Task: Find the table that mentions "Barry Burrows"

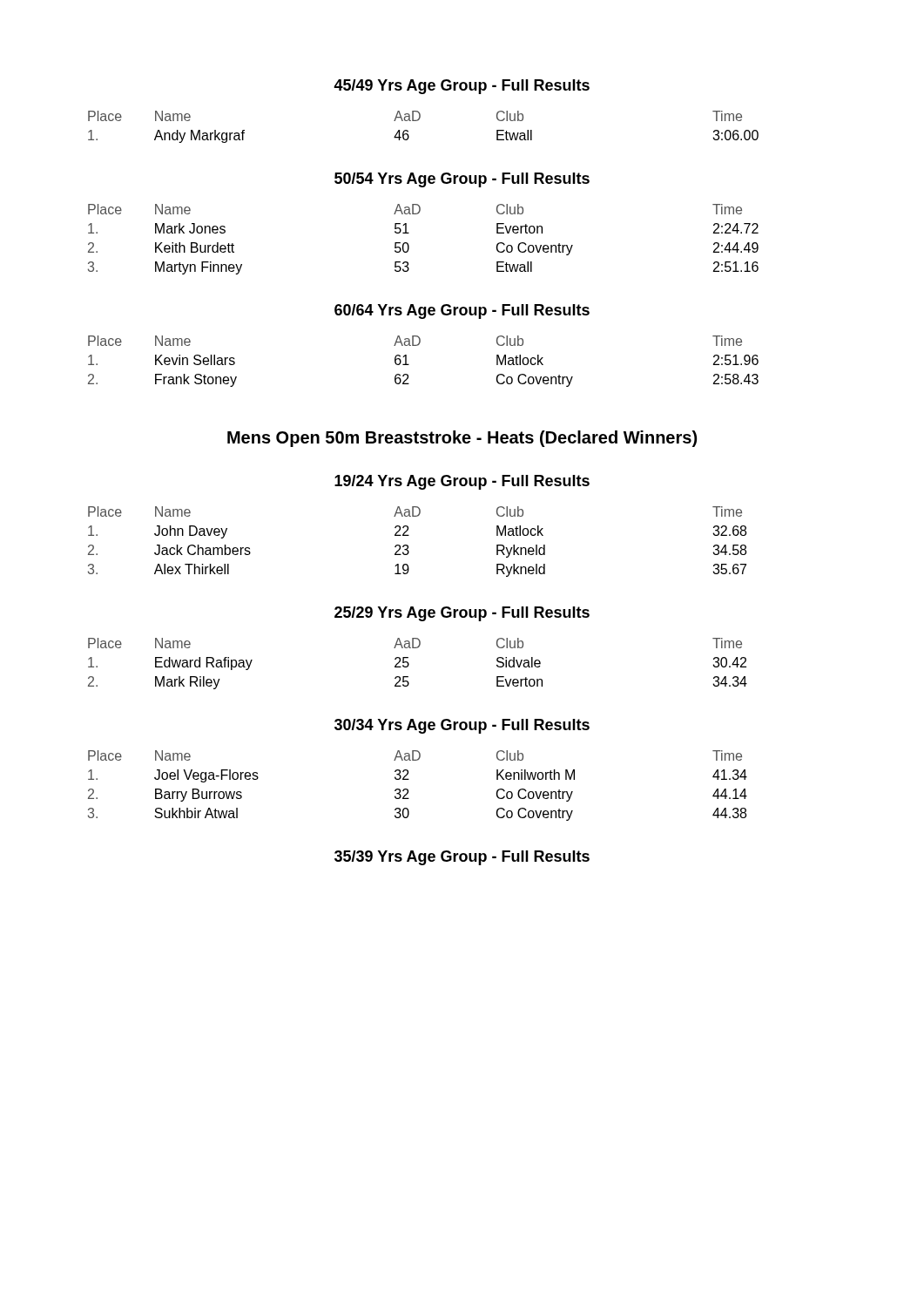Action: (462, 785)
